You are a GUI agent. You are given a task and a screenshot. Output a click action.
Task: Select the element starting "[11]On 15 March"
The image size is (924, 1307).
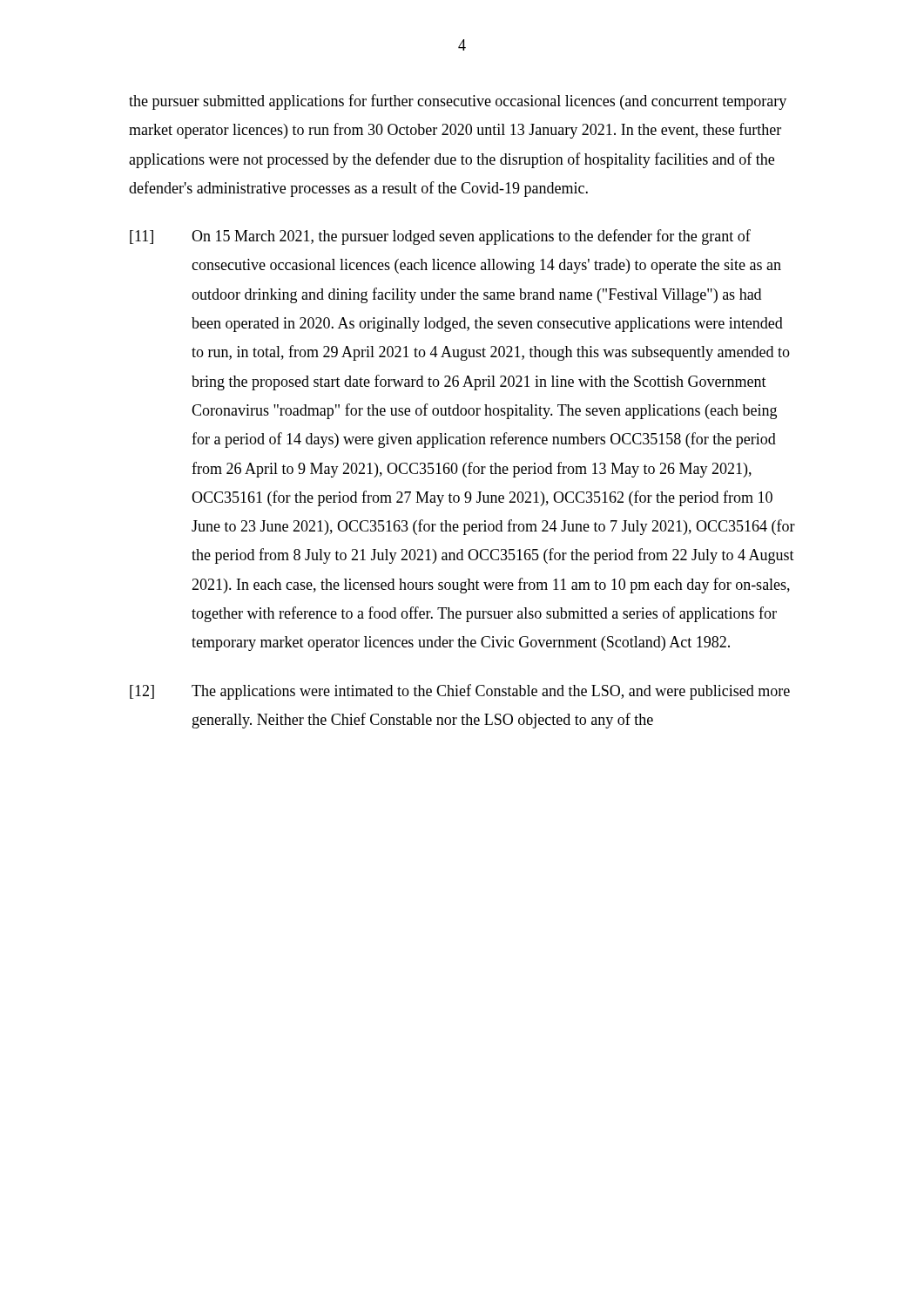pos(462,440)
